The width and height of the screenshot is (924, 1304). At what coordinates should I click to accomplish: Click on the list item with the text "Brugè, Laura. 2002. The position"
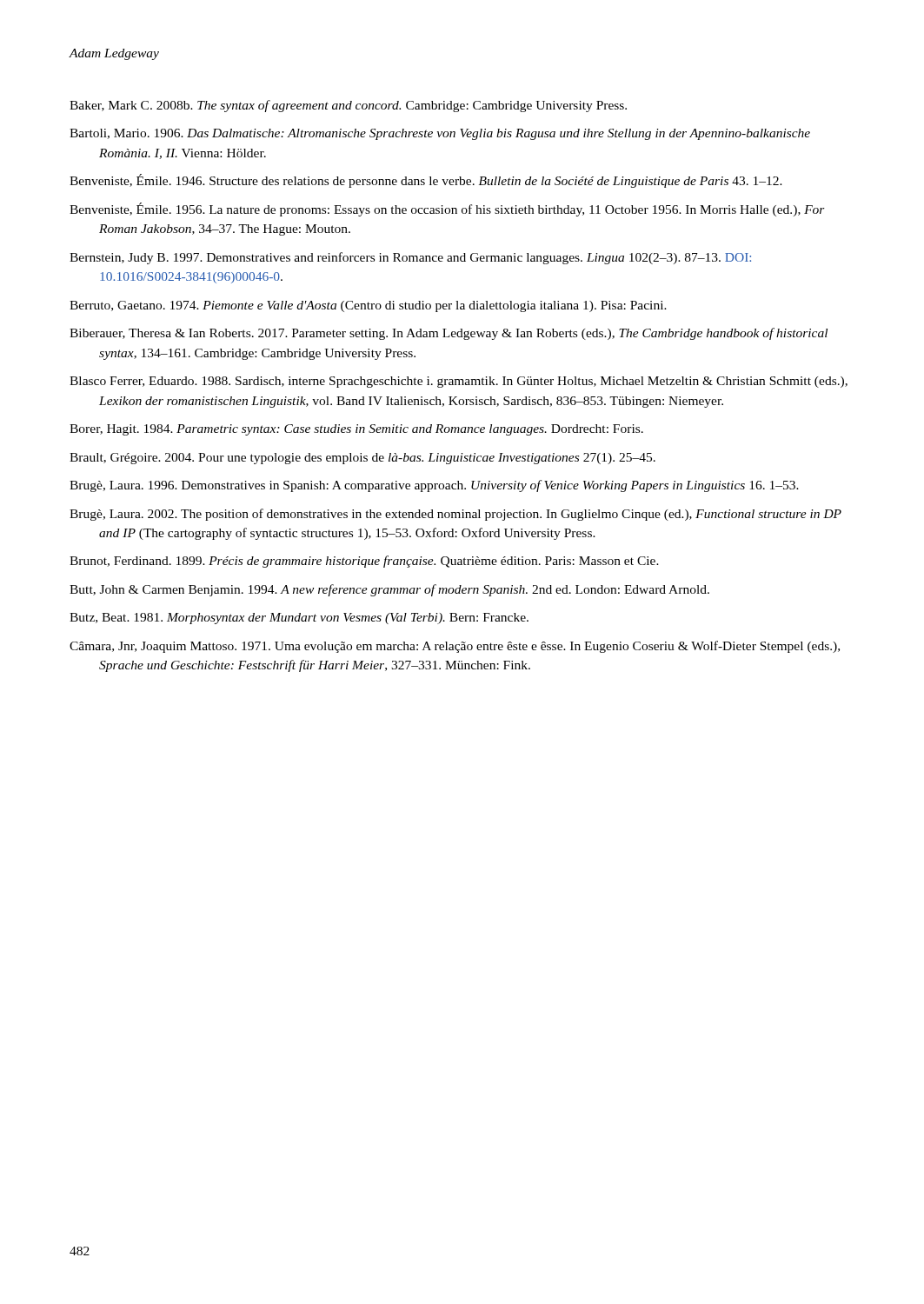coord(455,523)
